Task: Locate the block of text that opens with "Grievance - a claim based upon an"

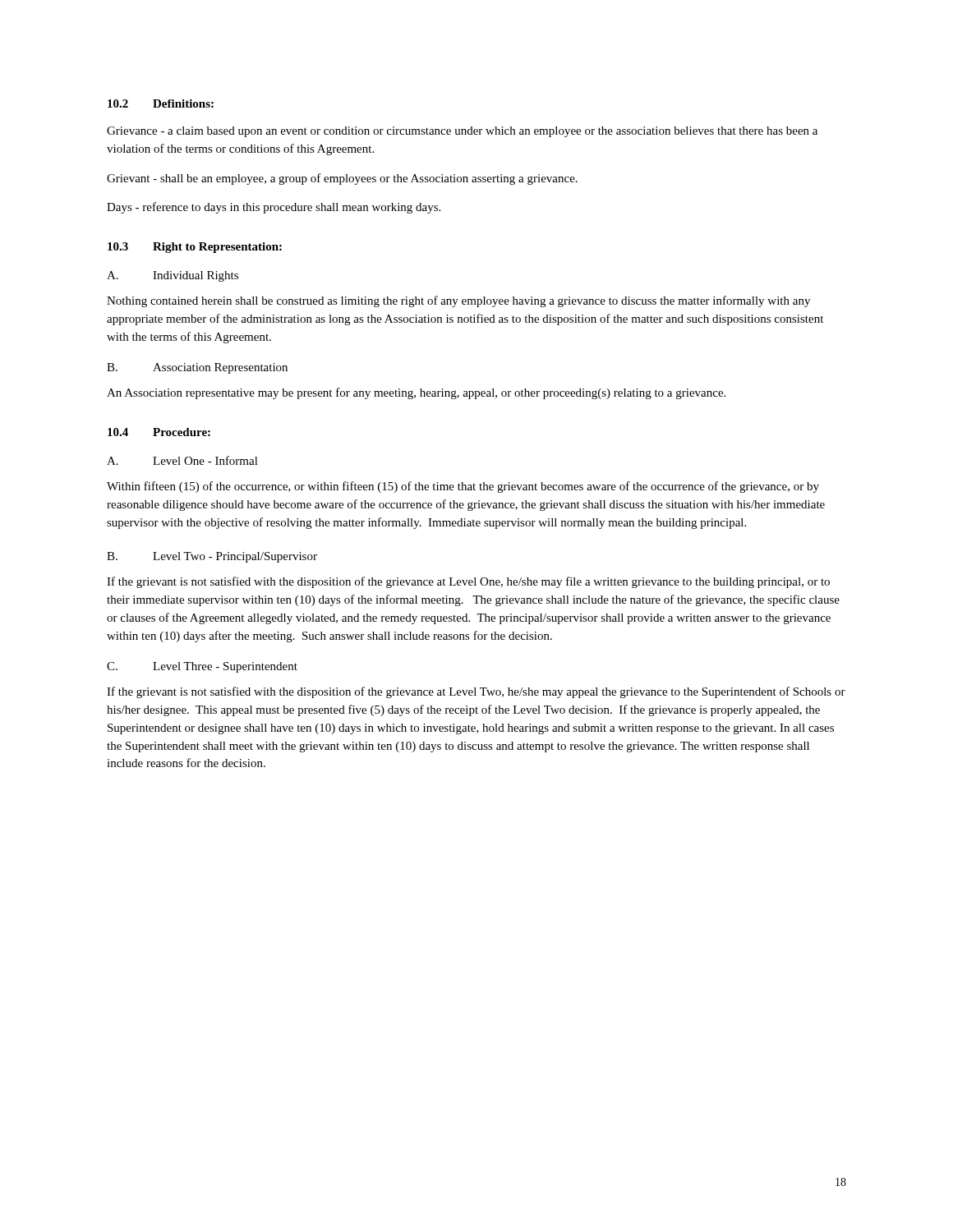Action: [x=462, y=140]
